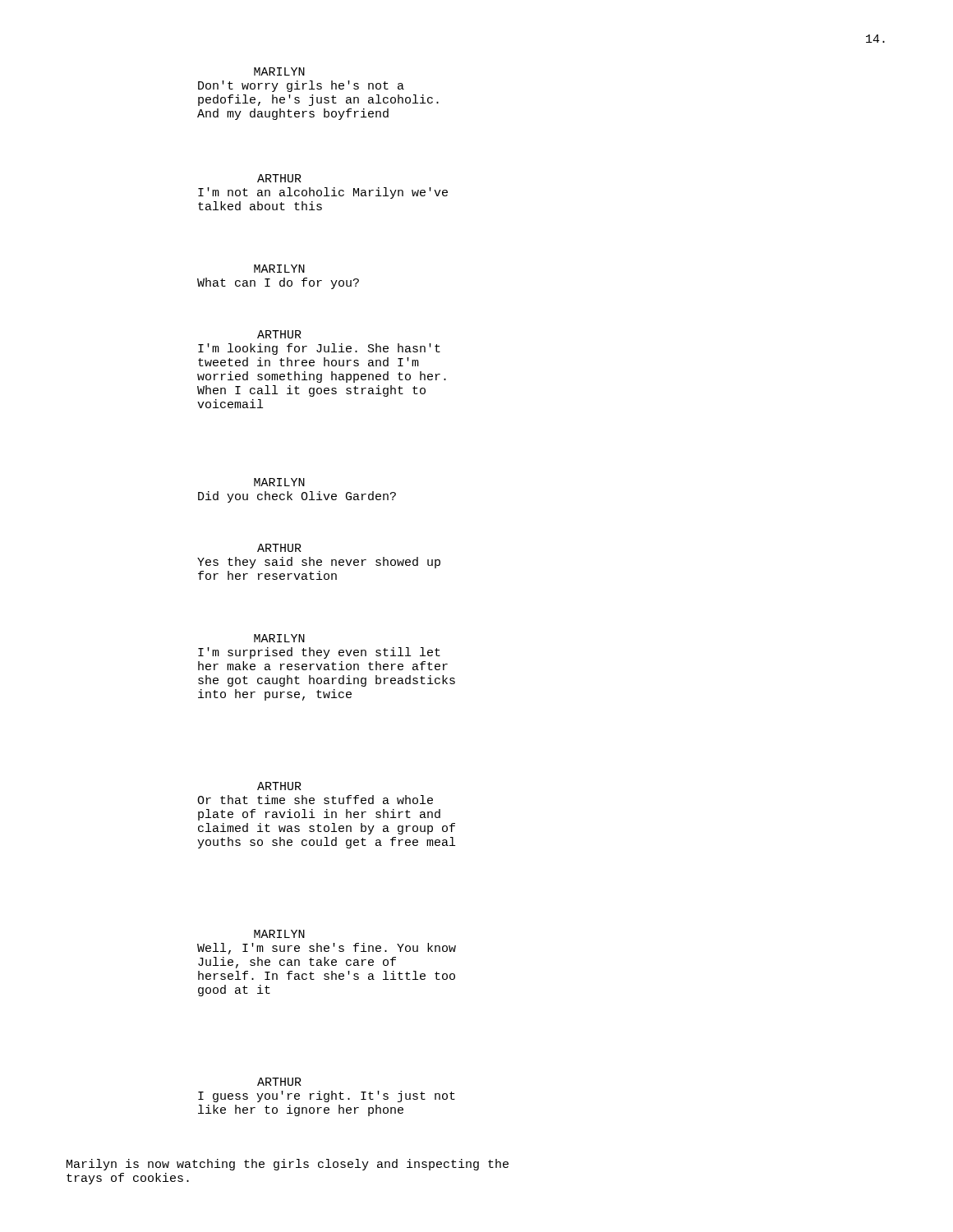Screen dimensions: 1232x953
Task: Where is the passage that starts "MARILYN I'm surprised they even still let her"?
Action: pos(370,667)
